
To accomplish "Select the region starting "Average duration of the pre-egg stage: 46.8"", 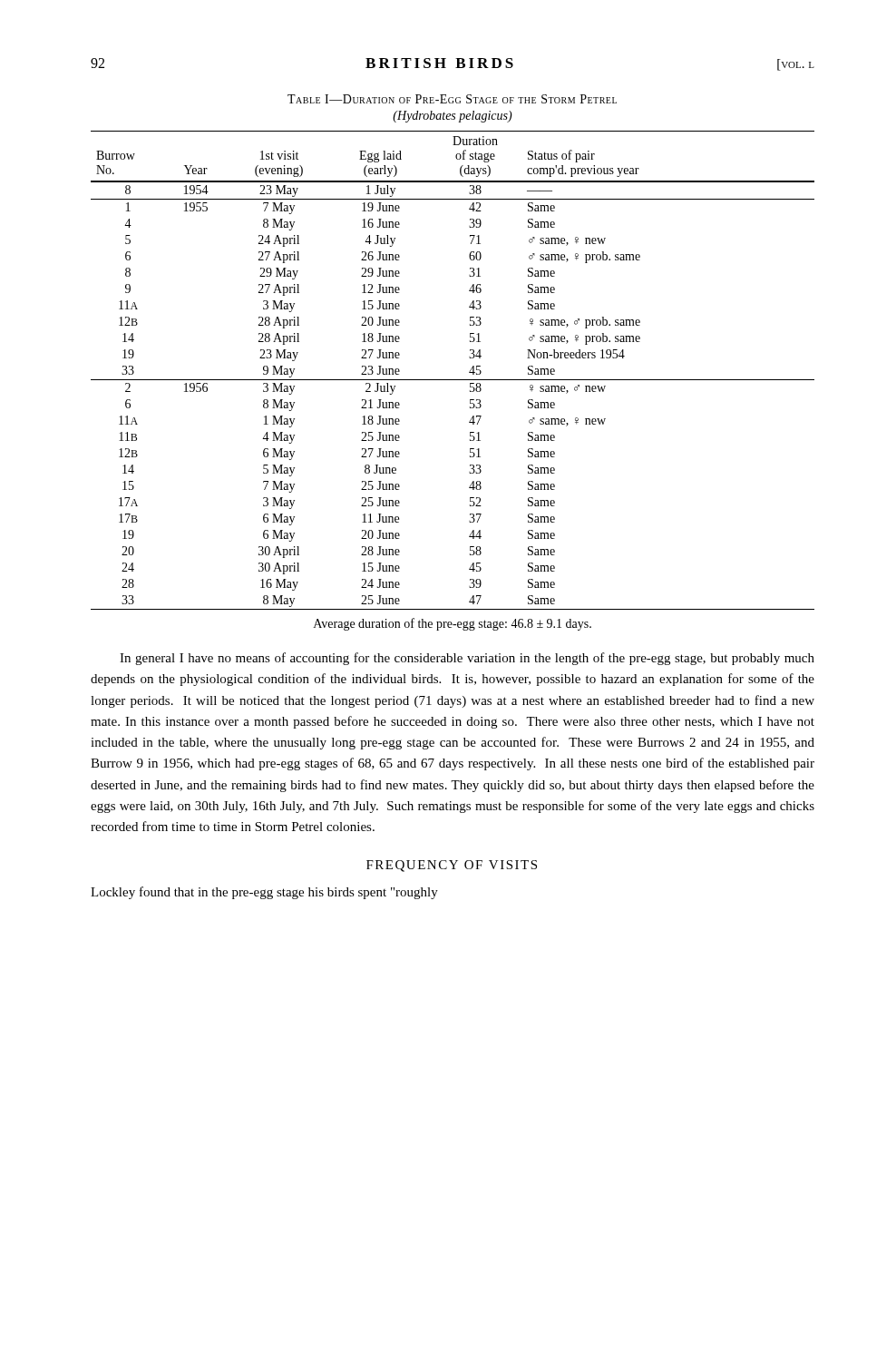I will pyautogui.click(x=453, y=624).
